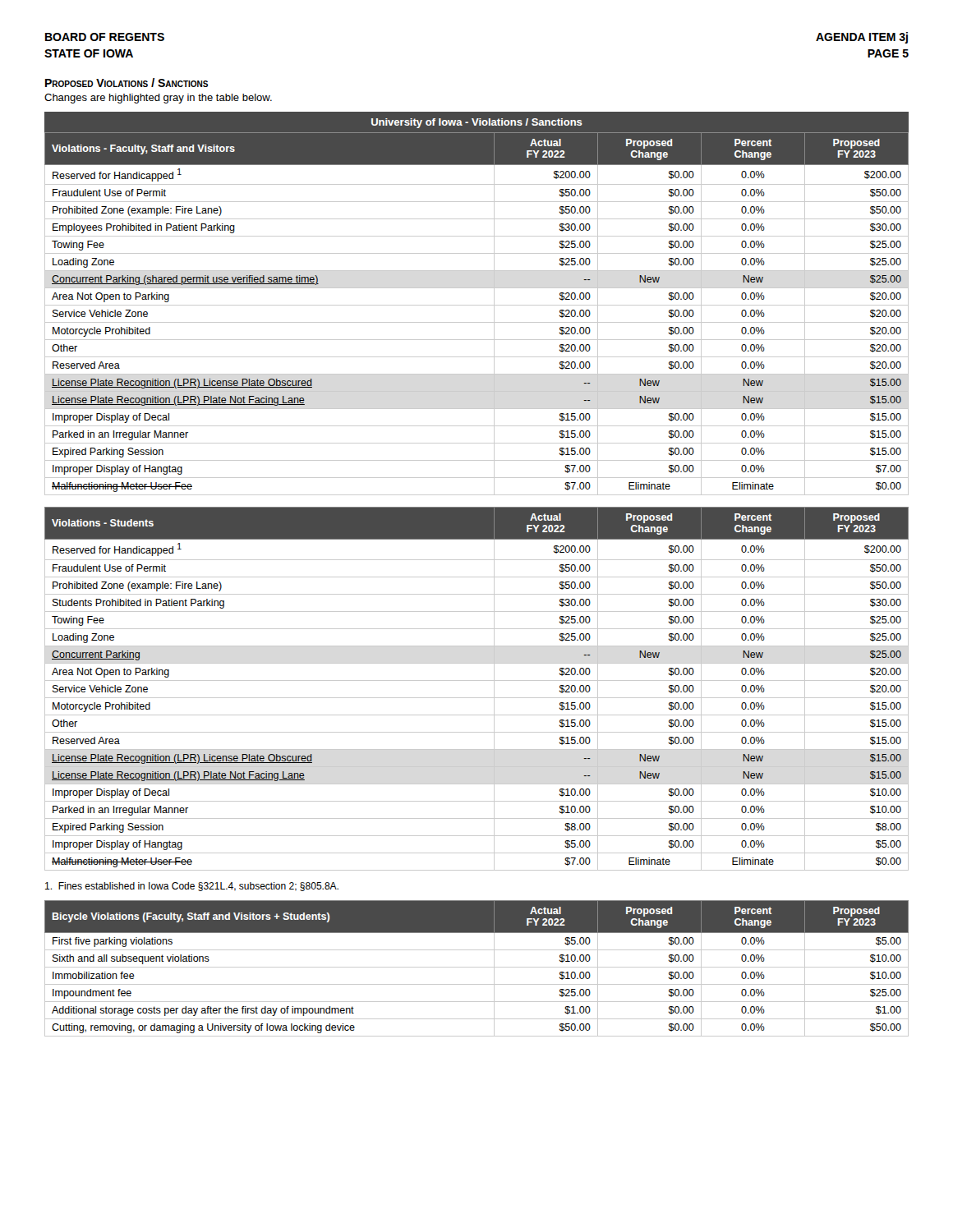Click on the table containing "First five parking violations"
953x1232 pixels.
pos(476,968)
